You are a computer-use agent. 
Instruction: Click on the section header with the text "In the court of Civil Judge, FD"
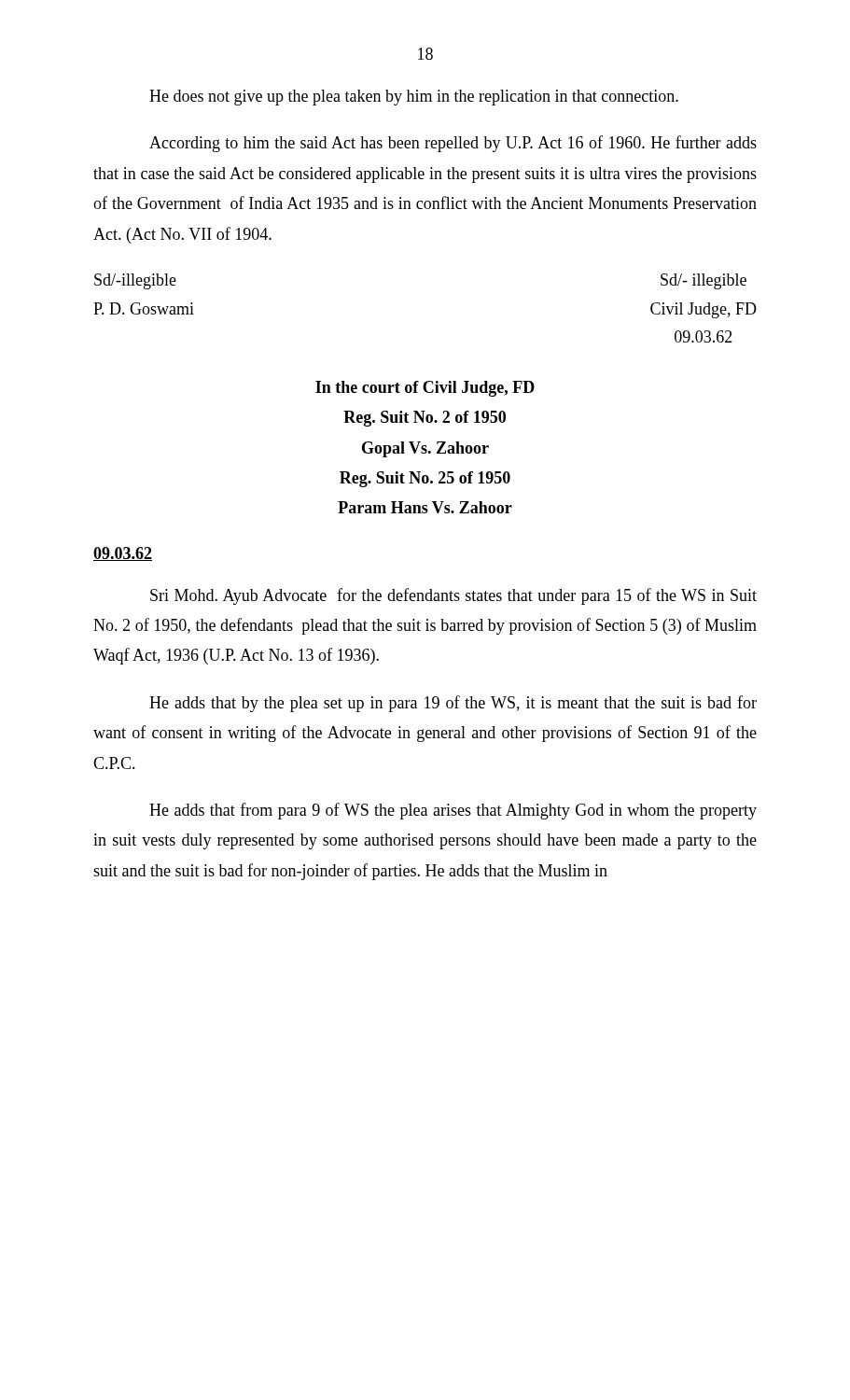tap(425, 448)
